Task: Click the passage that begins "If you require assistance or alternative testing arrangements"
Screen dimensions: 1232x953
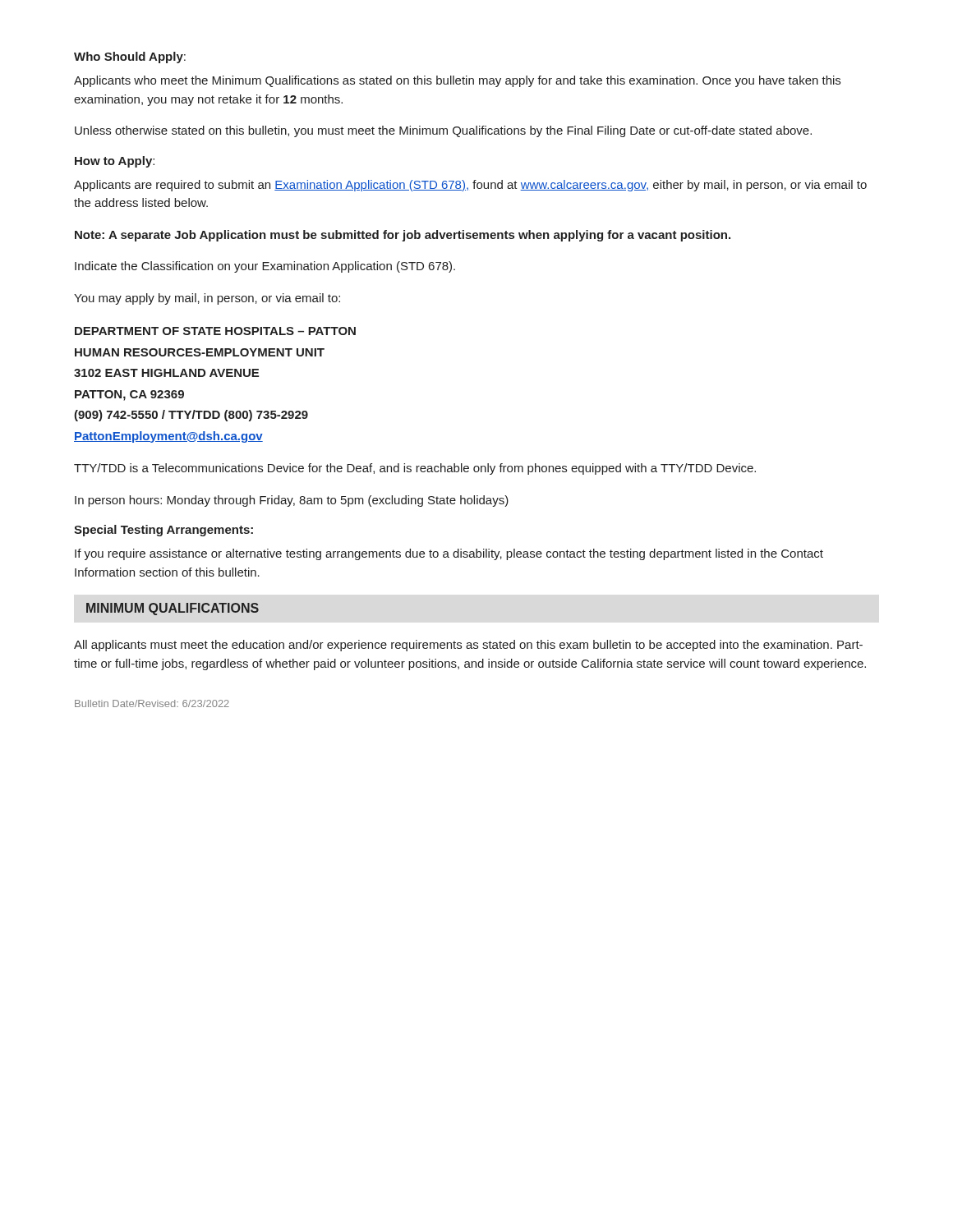Action: 476,563
